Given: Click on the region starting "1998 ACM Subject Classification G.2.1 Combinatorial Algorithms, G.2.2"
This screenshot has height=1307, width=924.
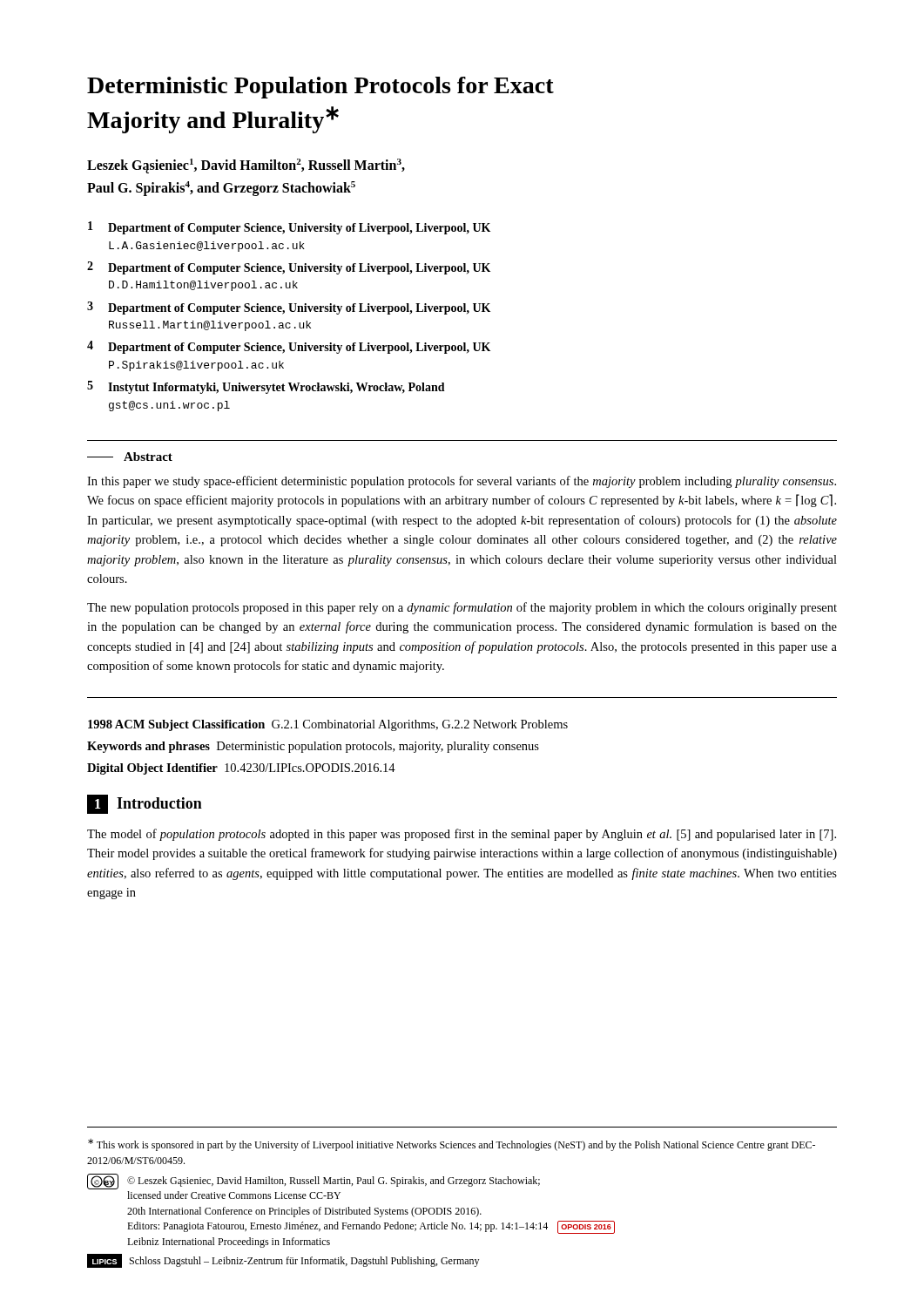Looking at the screenshot, I should pos(328,724).
